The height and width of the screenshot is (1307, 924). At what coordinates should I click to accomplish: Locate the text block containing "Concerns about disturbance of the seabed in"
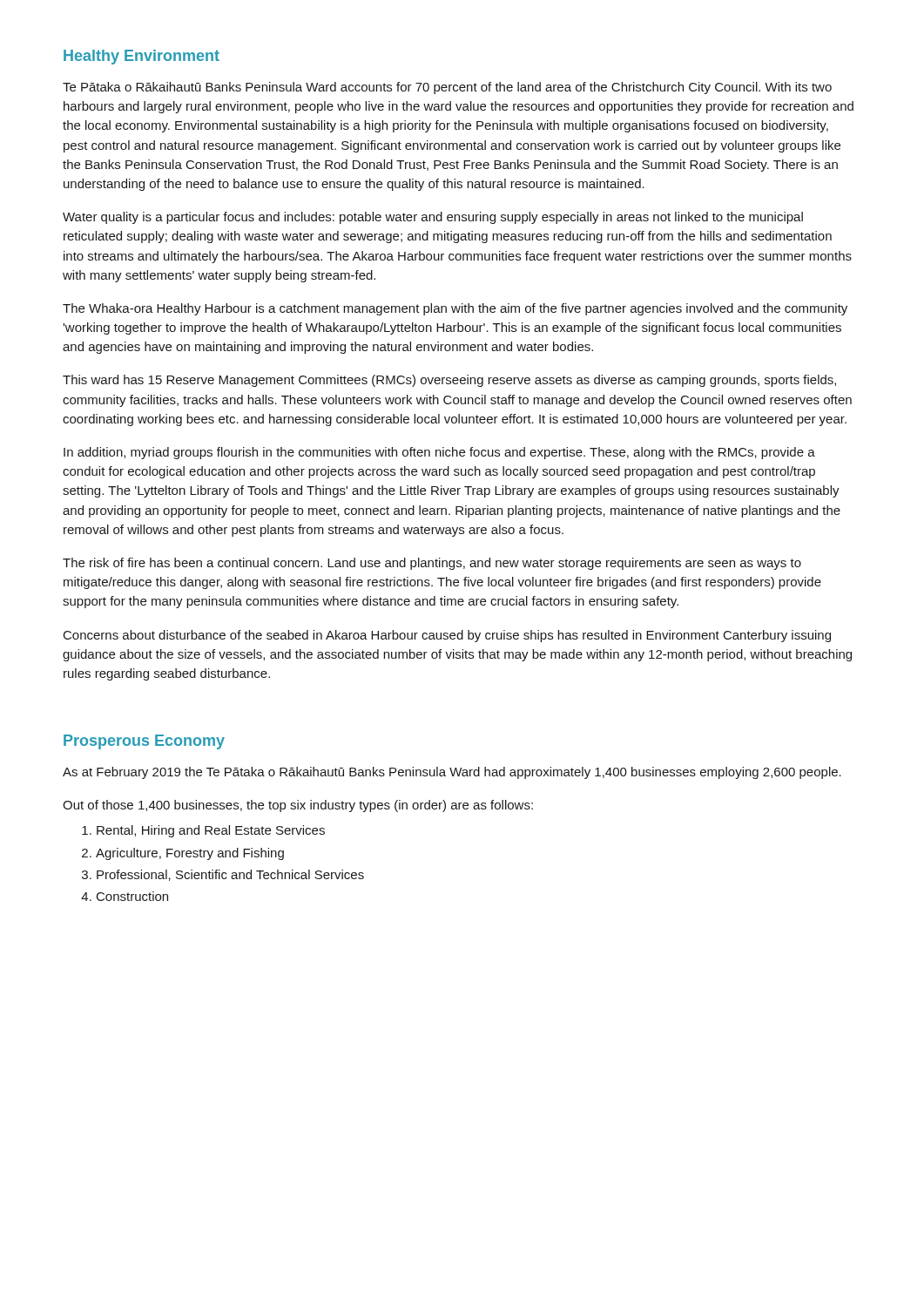coord(459,654)
